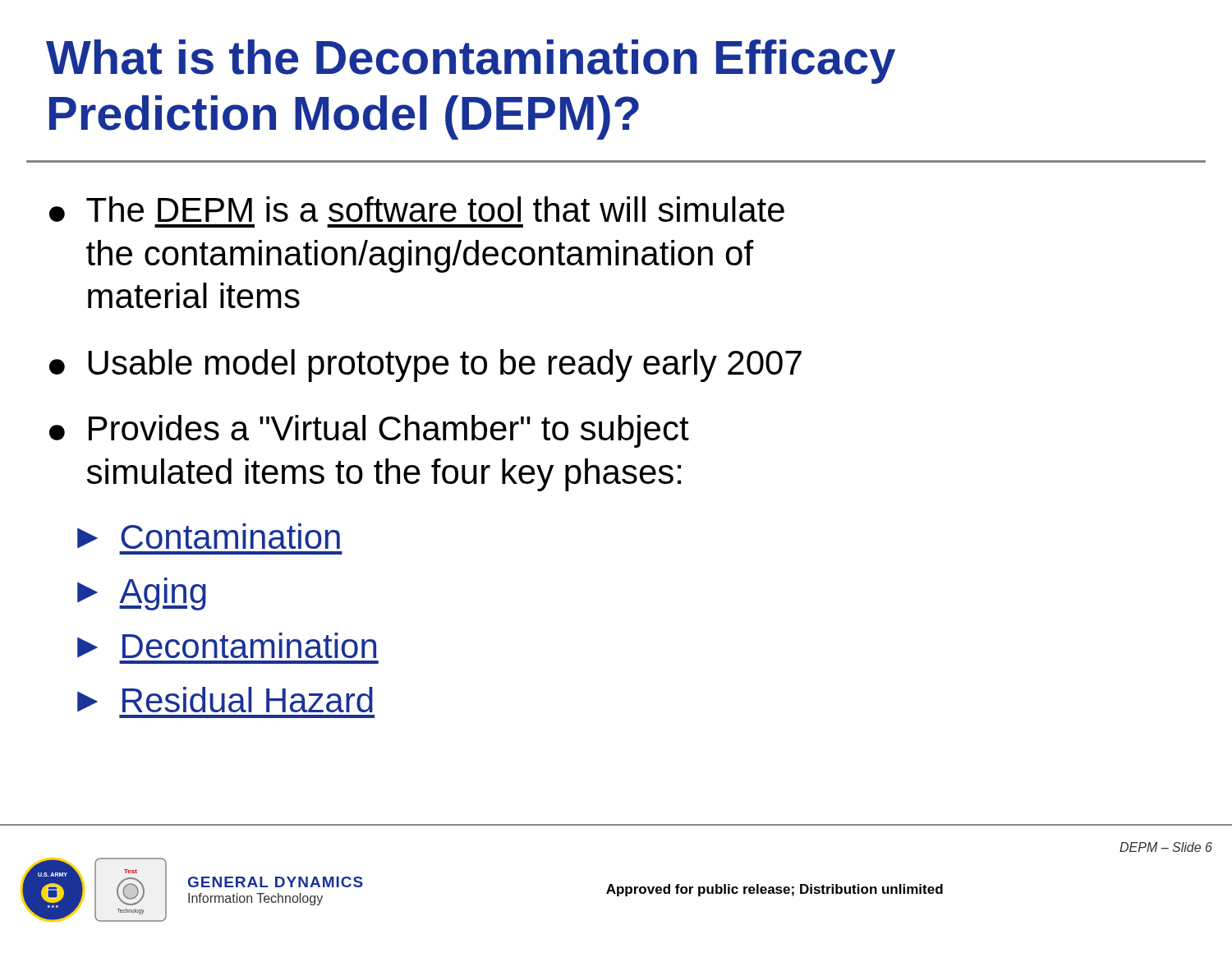Click on the list item that says "● Provides a "Virtual Chamber""
This screenshot has height=953, width=1232.
click(x=367, y=451)
